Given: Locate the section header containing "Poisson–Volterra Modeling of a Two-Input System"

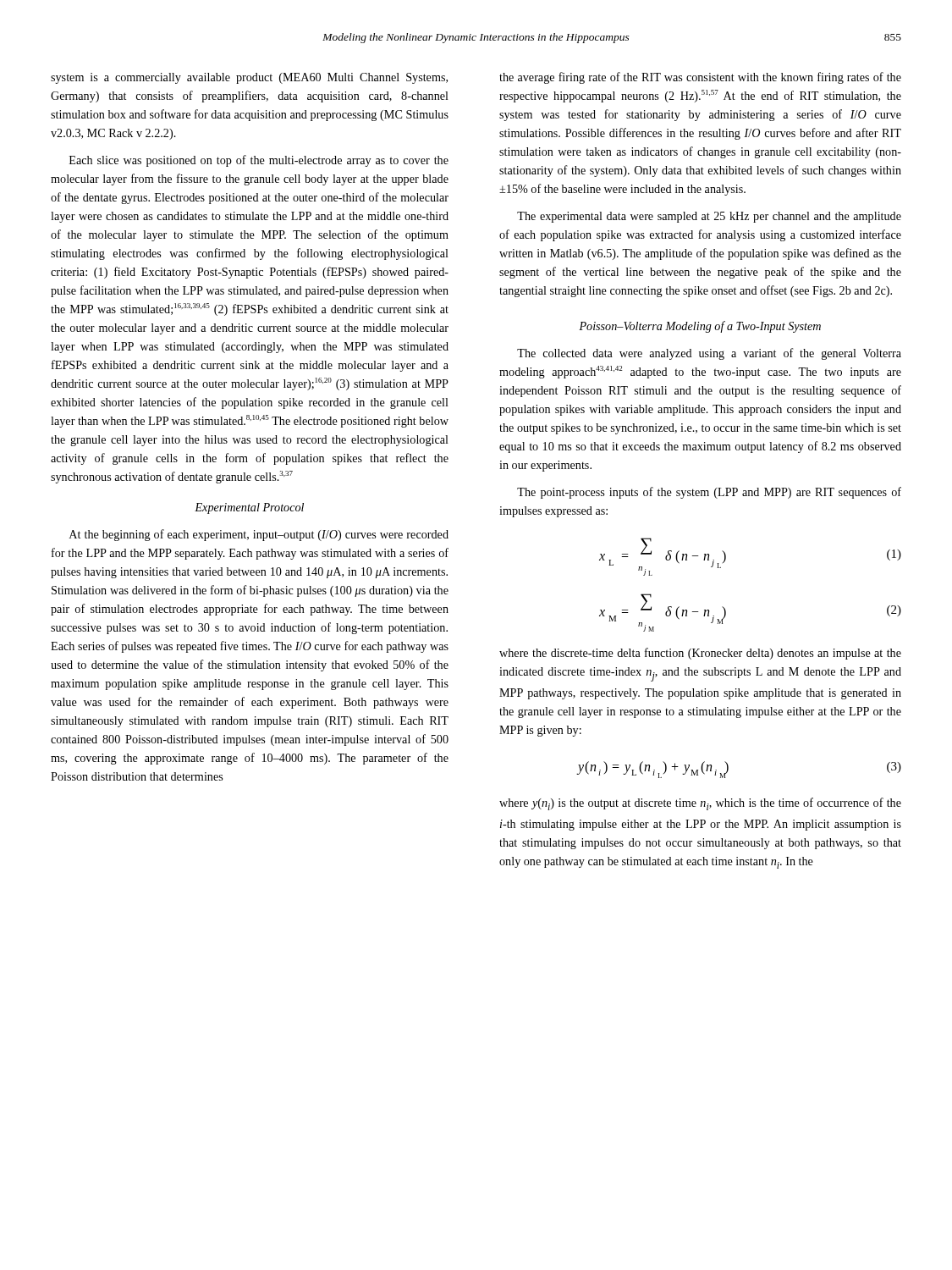Looking at the screenshot, I should (x=700, y=326).
